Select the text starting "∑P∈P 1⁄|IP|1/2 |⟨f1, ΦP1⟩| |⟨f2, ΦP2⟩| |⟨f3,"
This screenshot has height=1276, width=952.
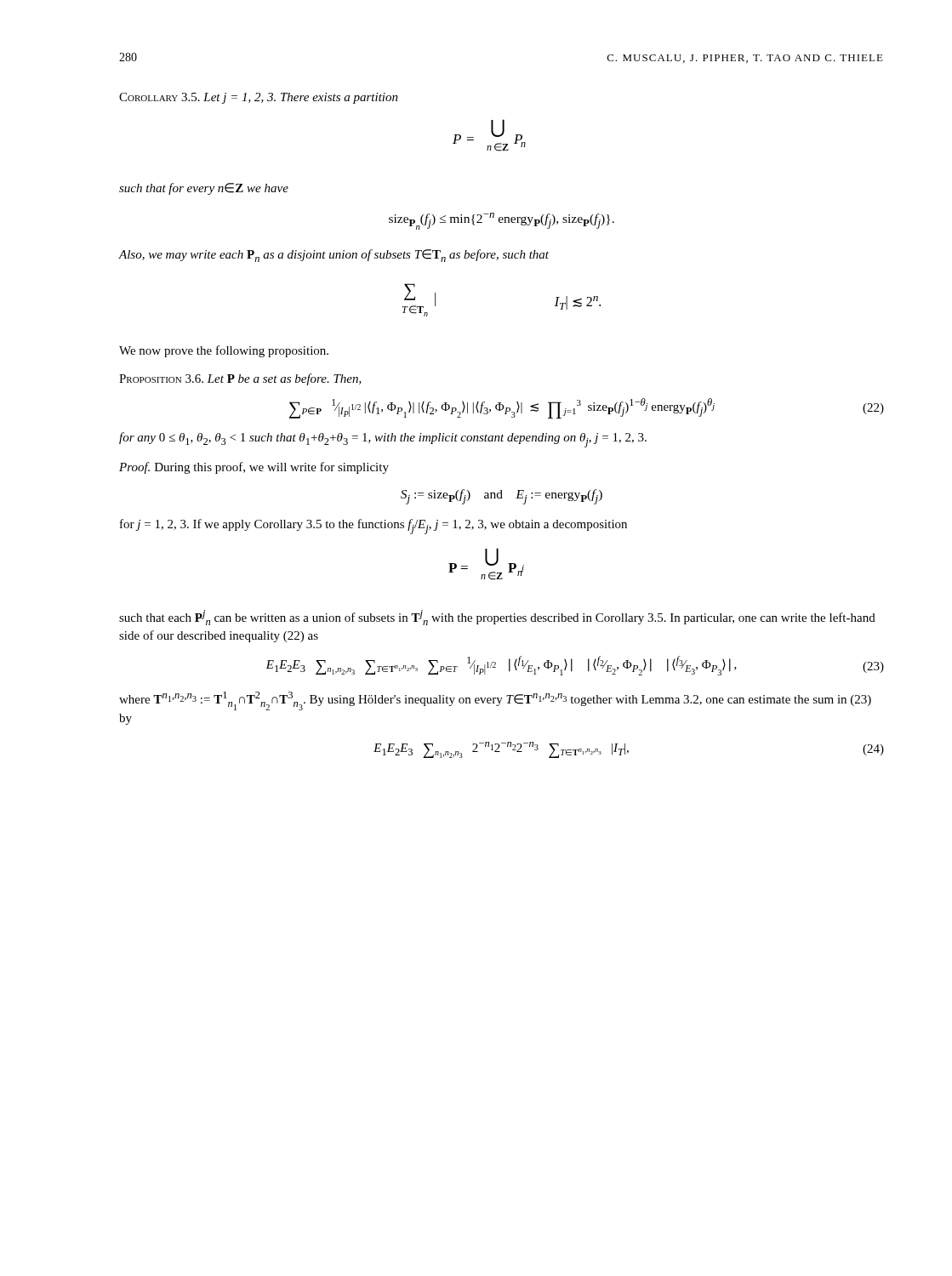tap(586, 408)
